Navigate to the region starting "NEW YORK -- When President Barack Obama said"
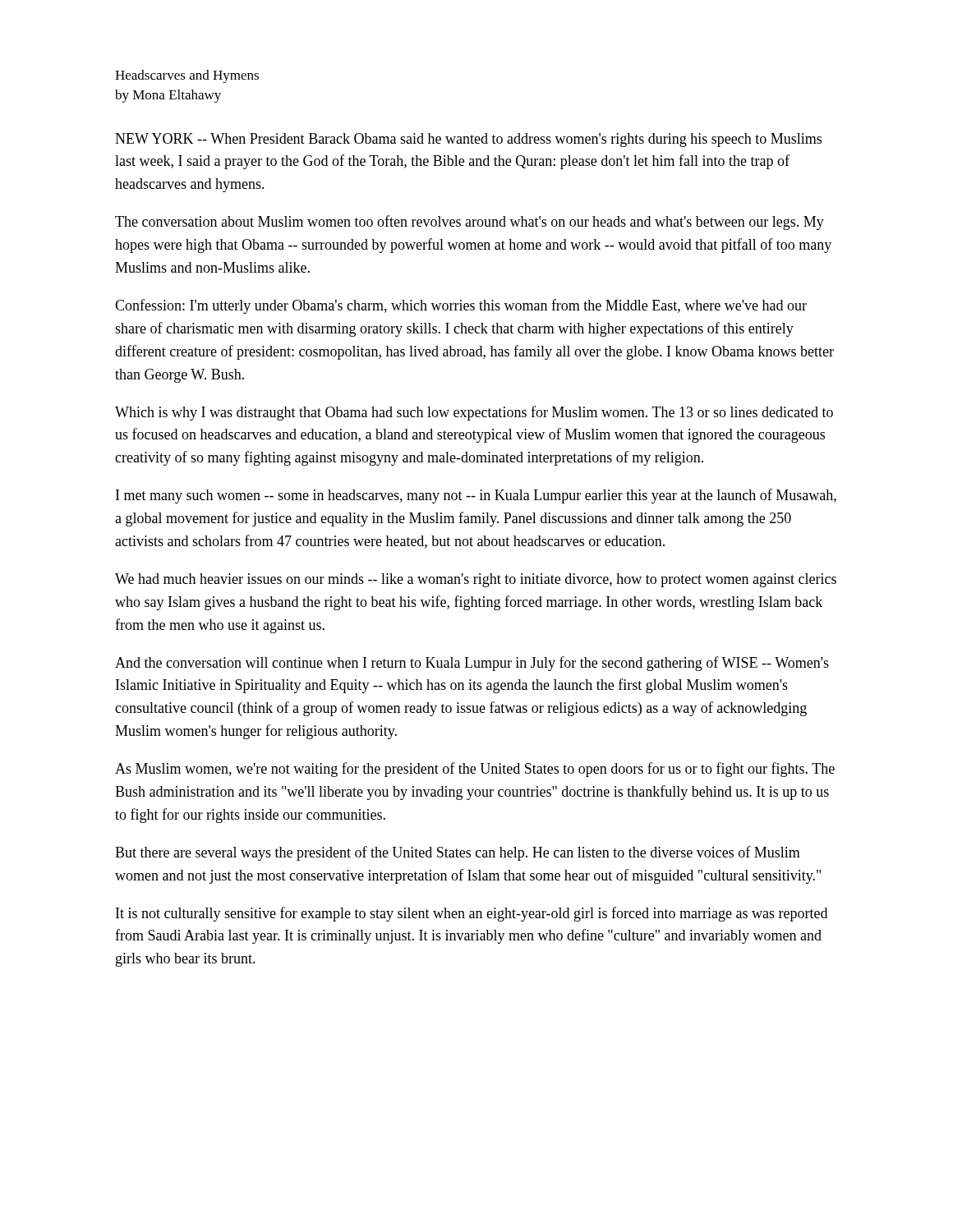The height and width of the screenshot is (1232, 953). click(x=469, y=161)
